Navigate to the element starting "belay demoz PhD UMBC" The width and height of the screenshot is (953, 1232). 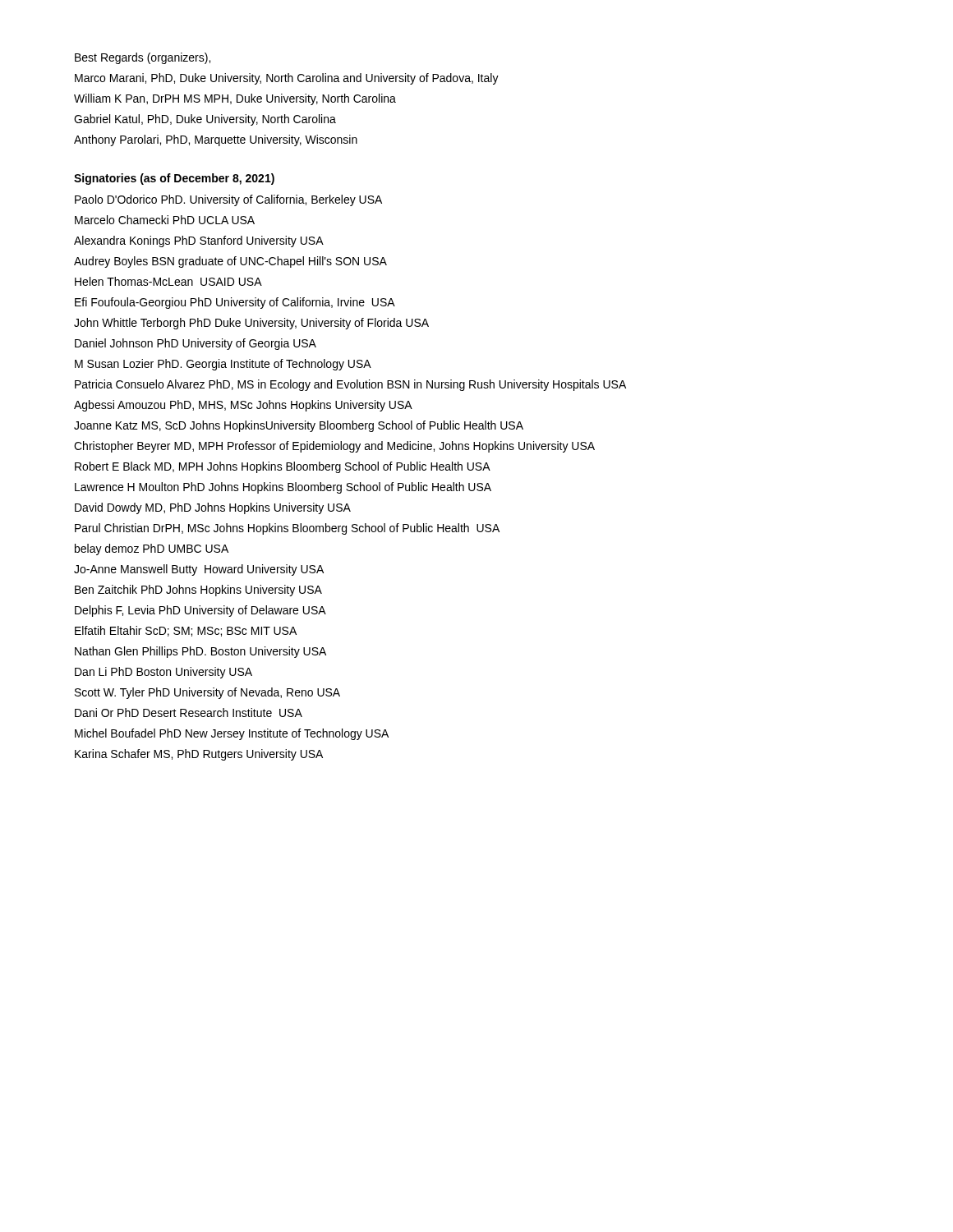(x=151, y=549)
